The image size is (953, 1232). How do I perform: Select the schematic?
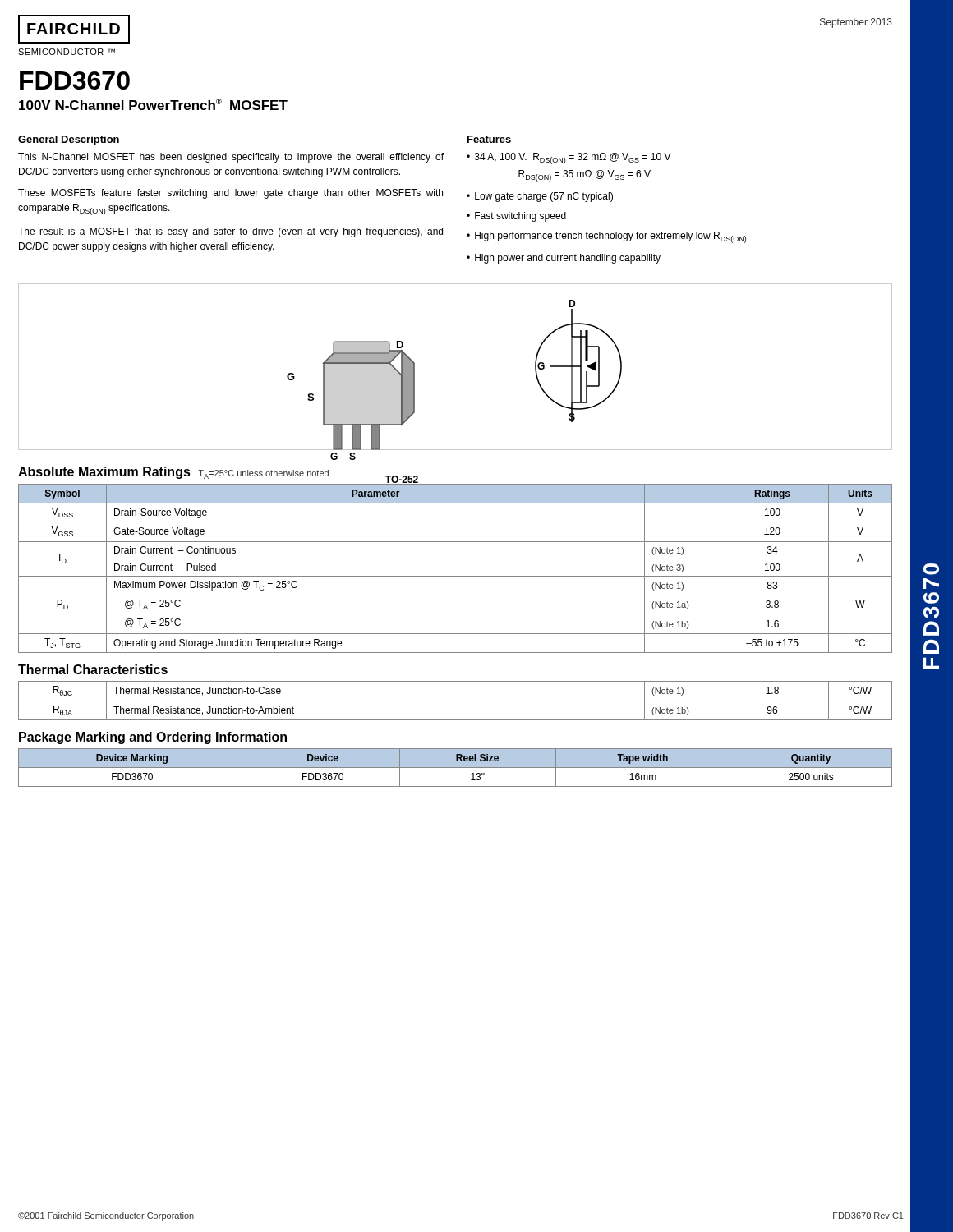pyautogui.click(x=570, y=366)
